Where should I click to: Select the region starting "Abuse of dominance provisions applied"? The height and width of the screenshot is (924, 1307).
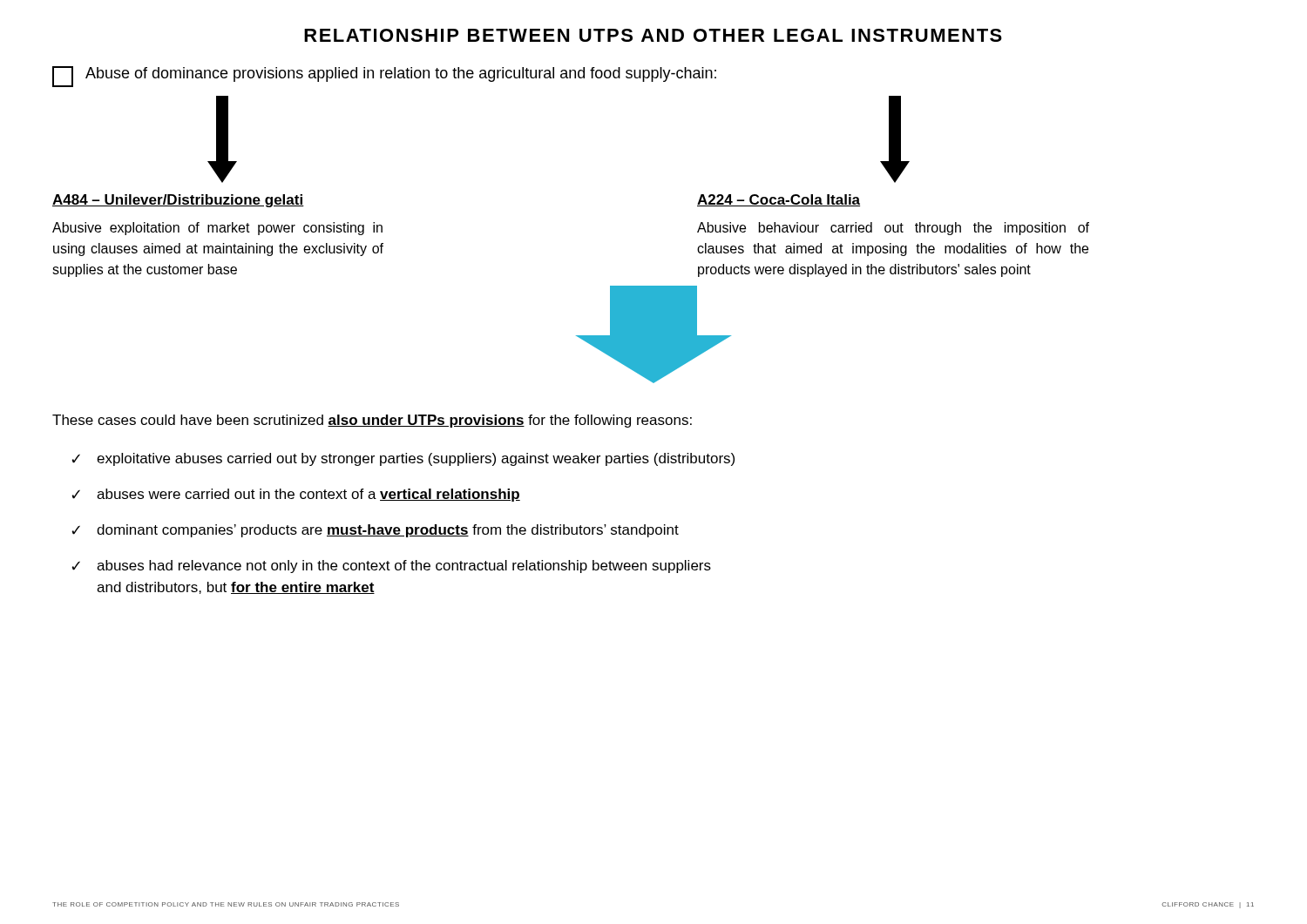(385, 76)
